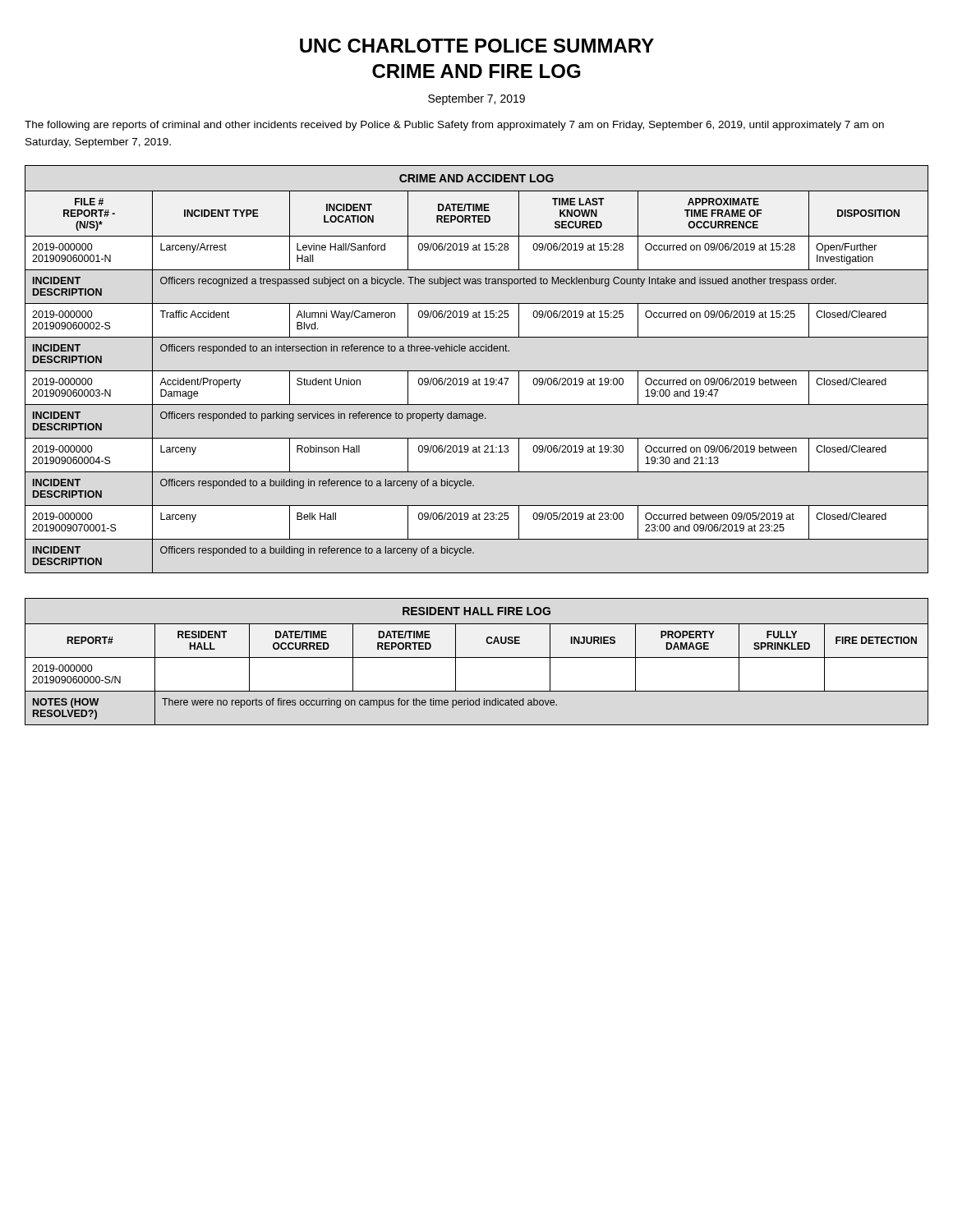Locate the table with the text "INCIDENT DESCRIPTION"
The height and width of the screenshot is (1232, 953).
[x=476, y=369]
